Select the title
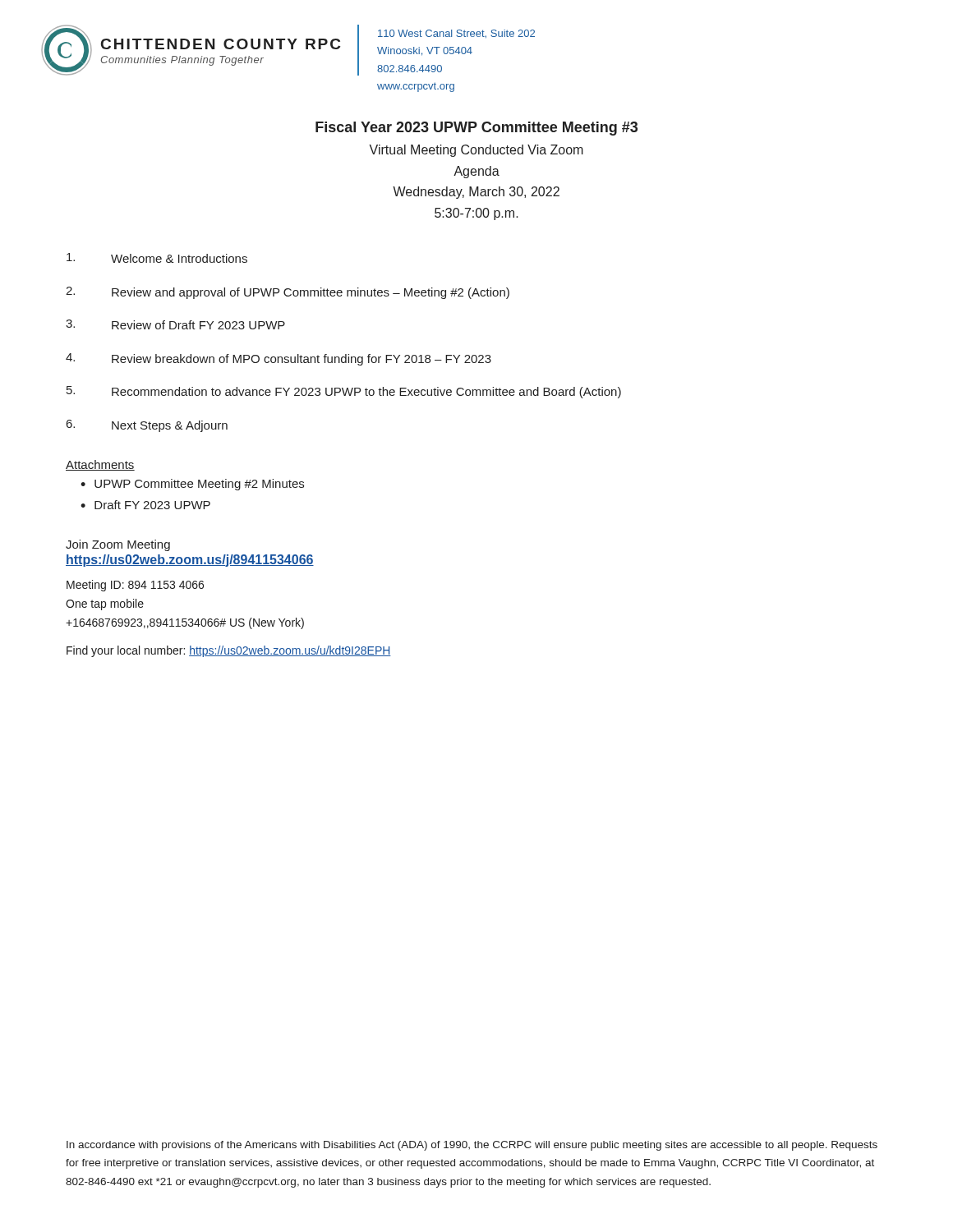953x1232 pixels. click(476, 127)
